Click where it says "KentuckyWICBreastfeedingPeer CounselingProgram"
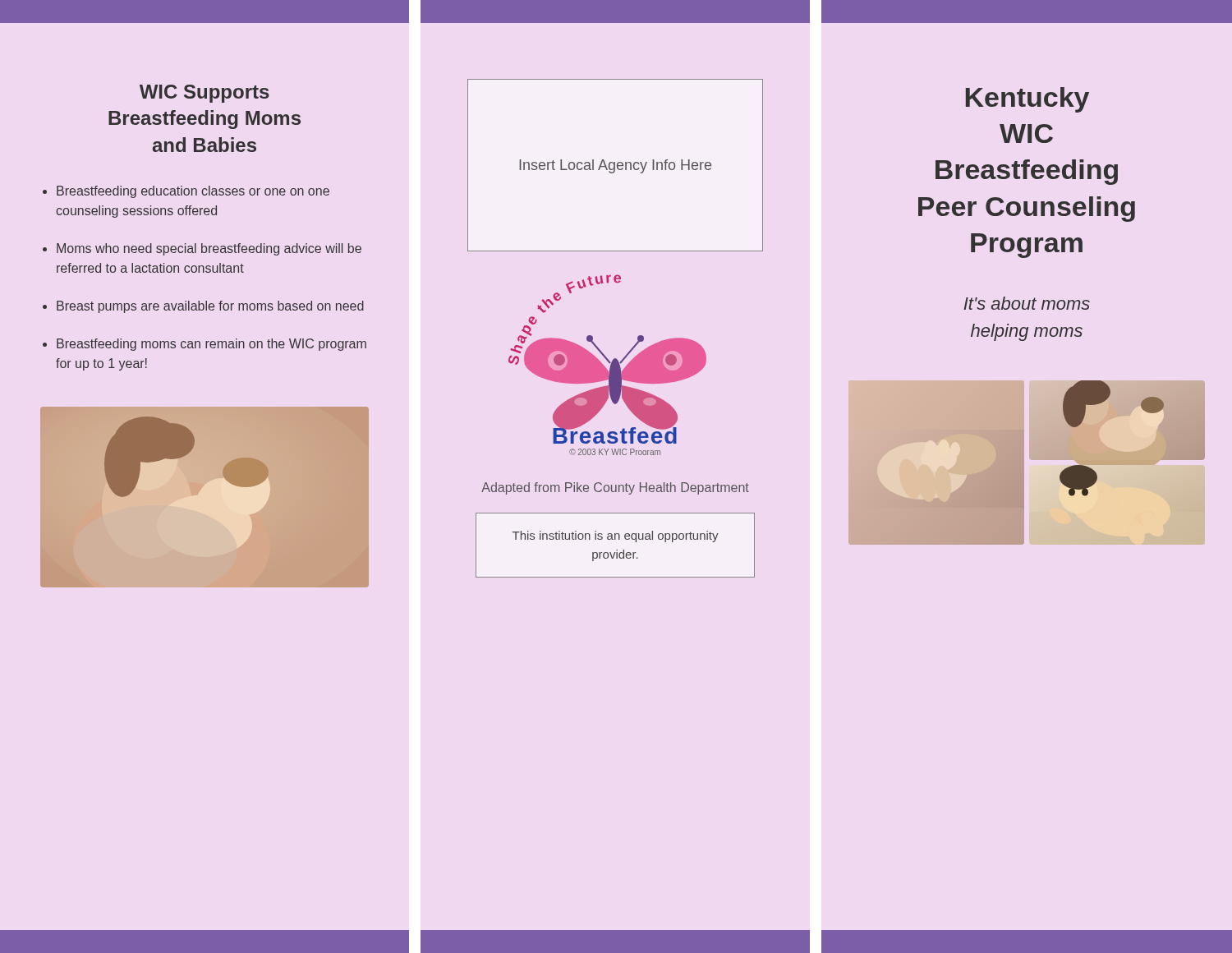The width and height of the screenshot is (1232, 953). pos(1027,170)
